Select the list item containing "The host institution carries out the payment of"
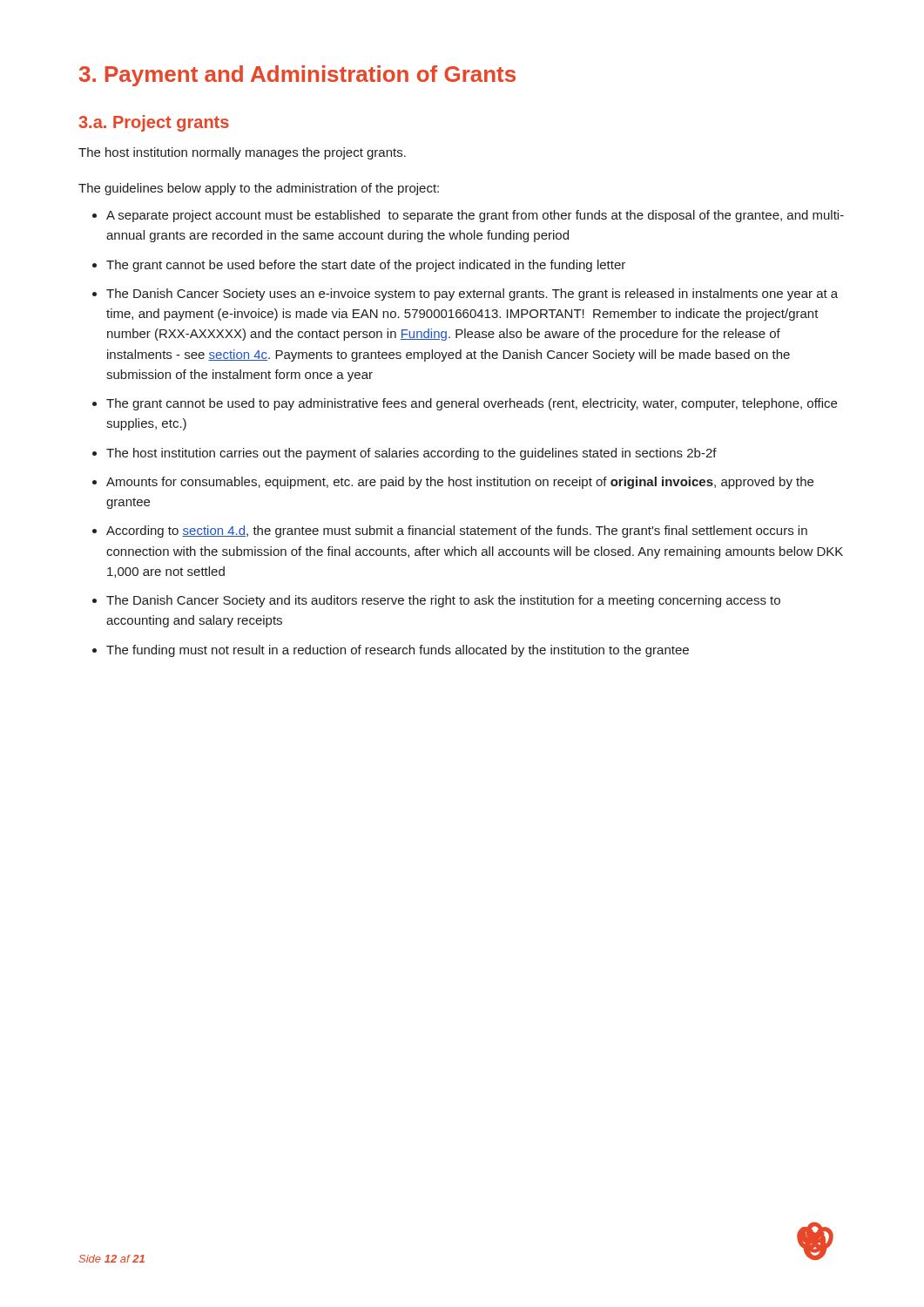 pyautogui.click(x=476, y=452)
